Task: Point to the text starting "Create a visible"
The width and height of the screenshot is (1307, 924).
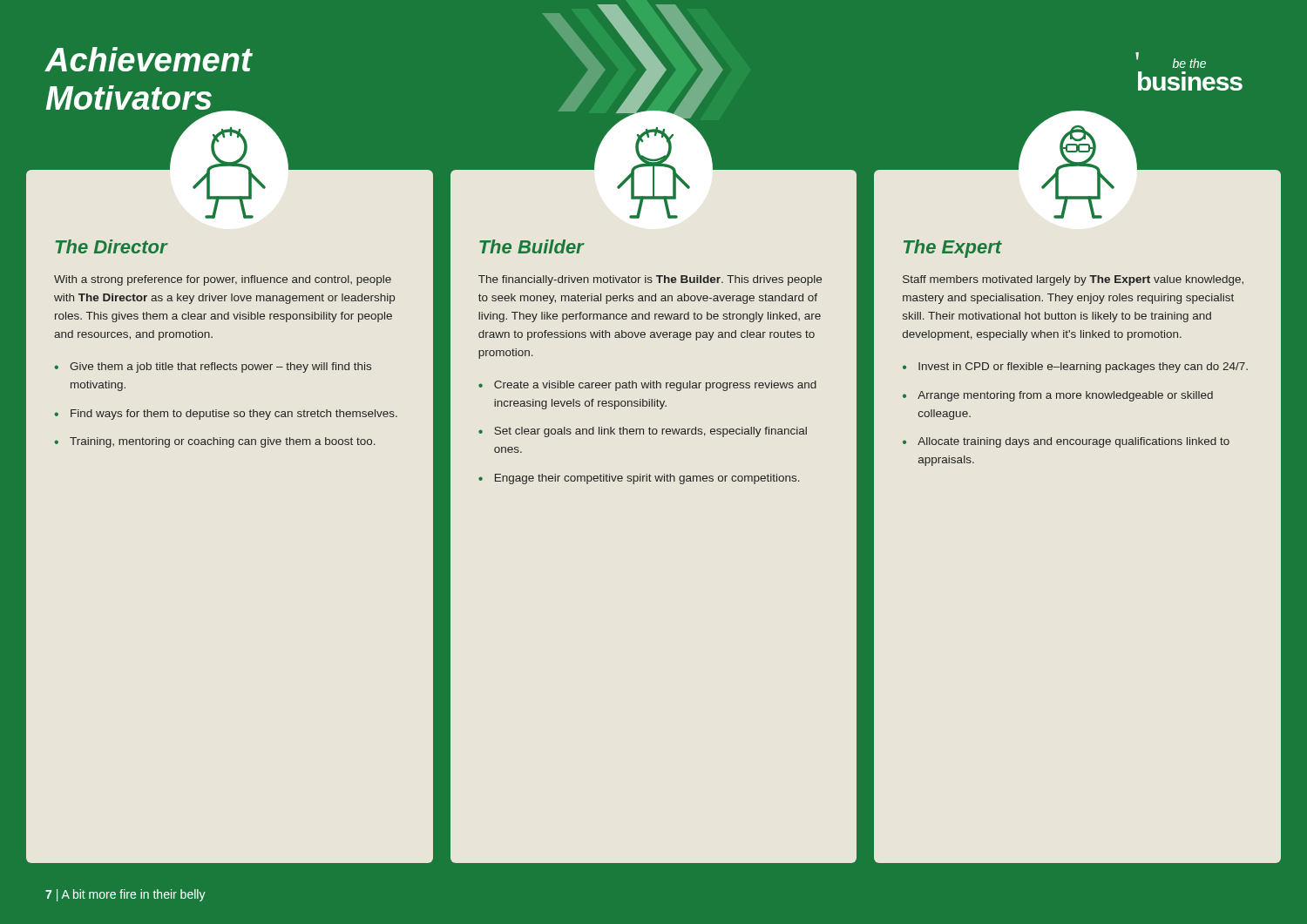Action: point(655,393)
